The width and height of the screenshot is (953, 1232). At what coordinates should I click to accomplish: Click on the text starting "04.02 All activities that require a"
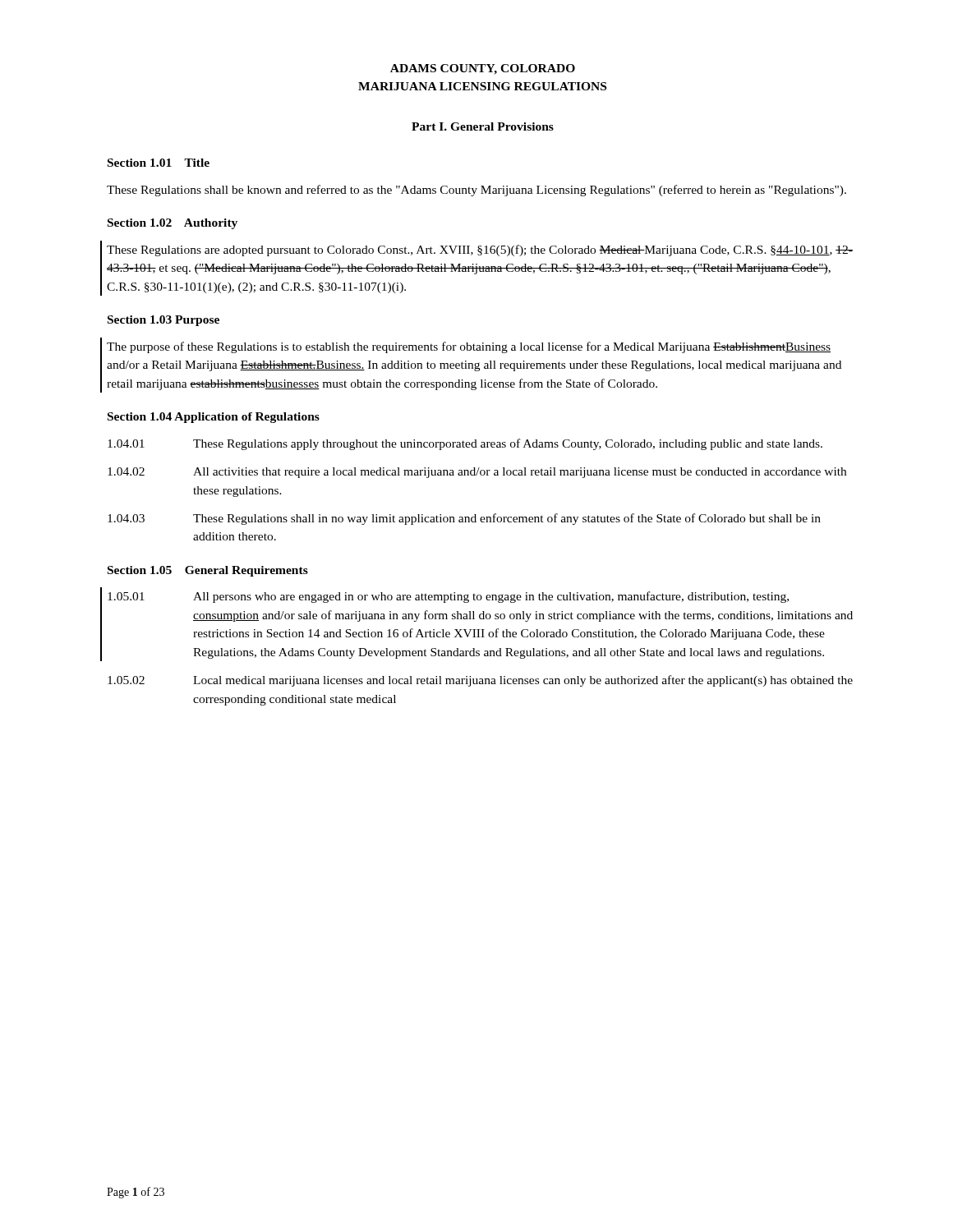[483, 481]
